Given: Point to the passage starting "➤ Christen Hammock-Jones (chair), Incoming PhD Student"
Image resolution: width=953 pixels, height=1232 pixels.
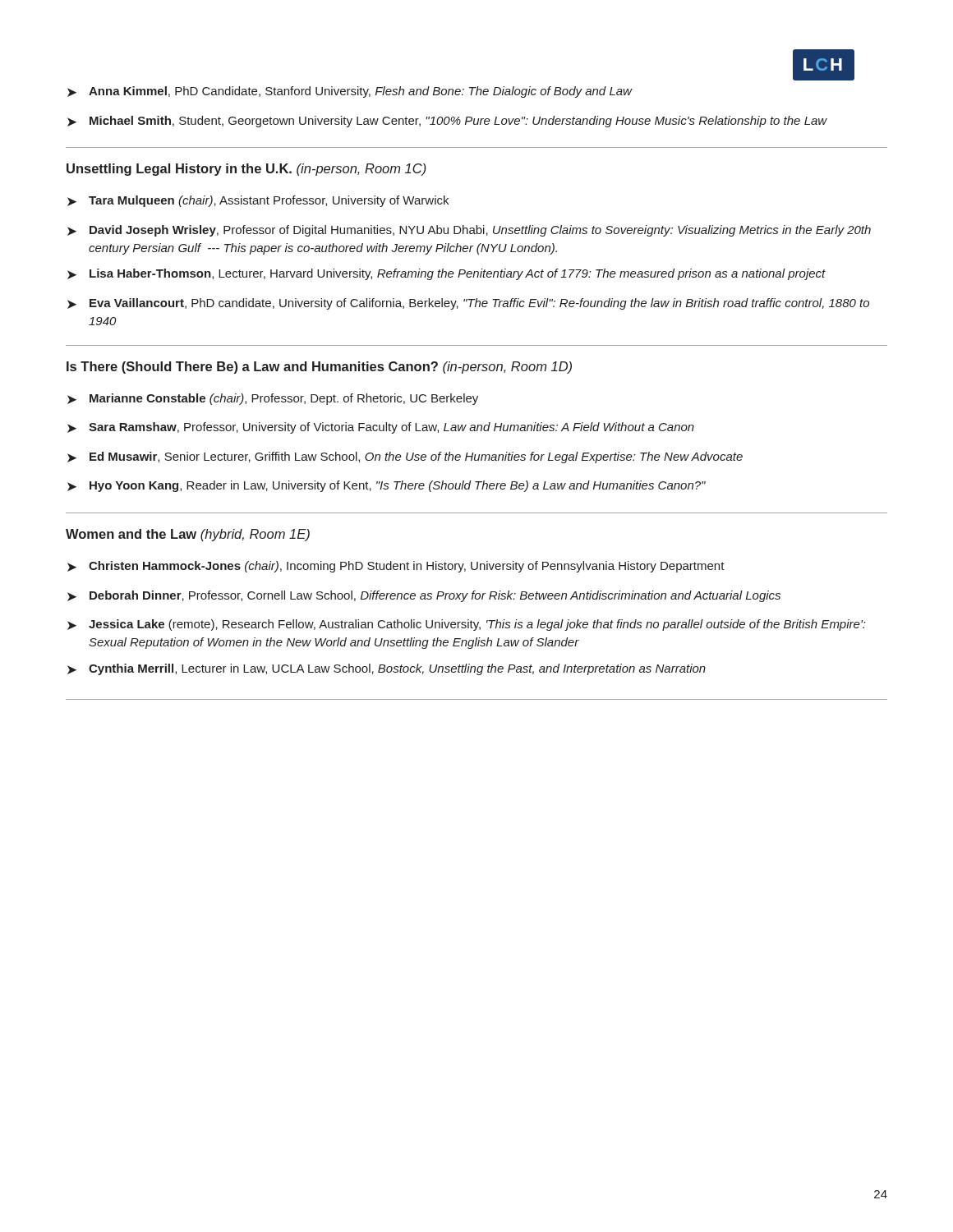Looking at the screenshot, I should 476,568.
